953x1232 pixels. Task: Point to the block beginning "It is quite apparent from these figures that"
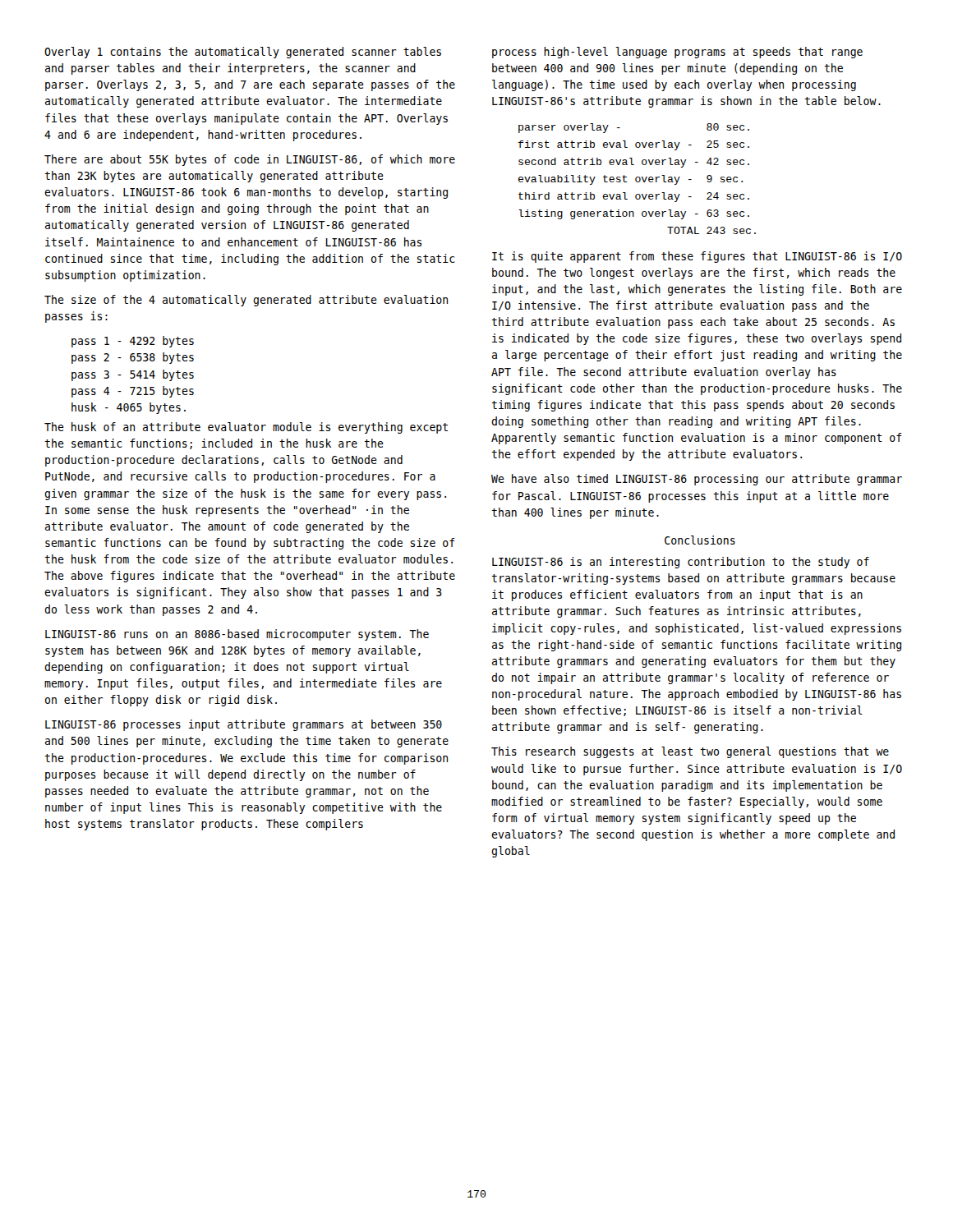pos(697,356)
